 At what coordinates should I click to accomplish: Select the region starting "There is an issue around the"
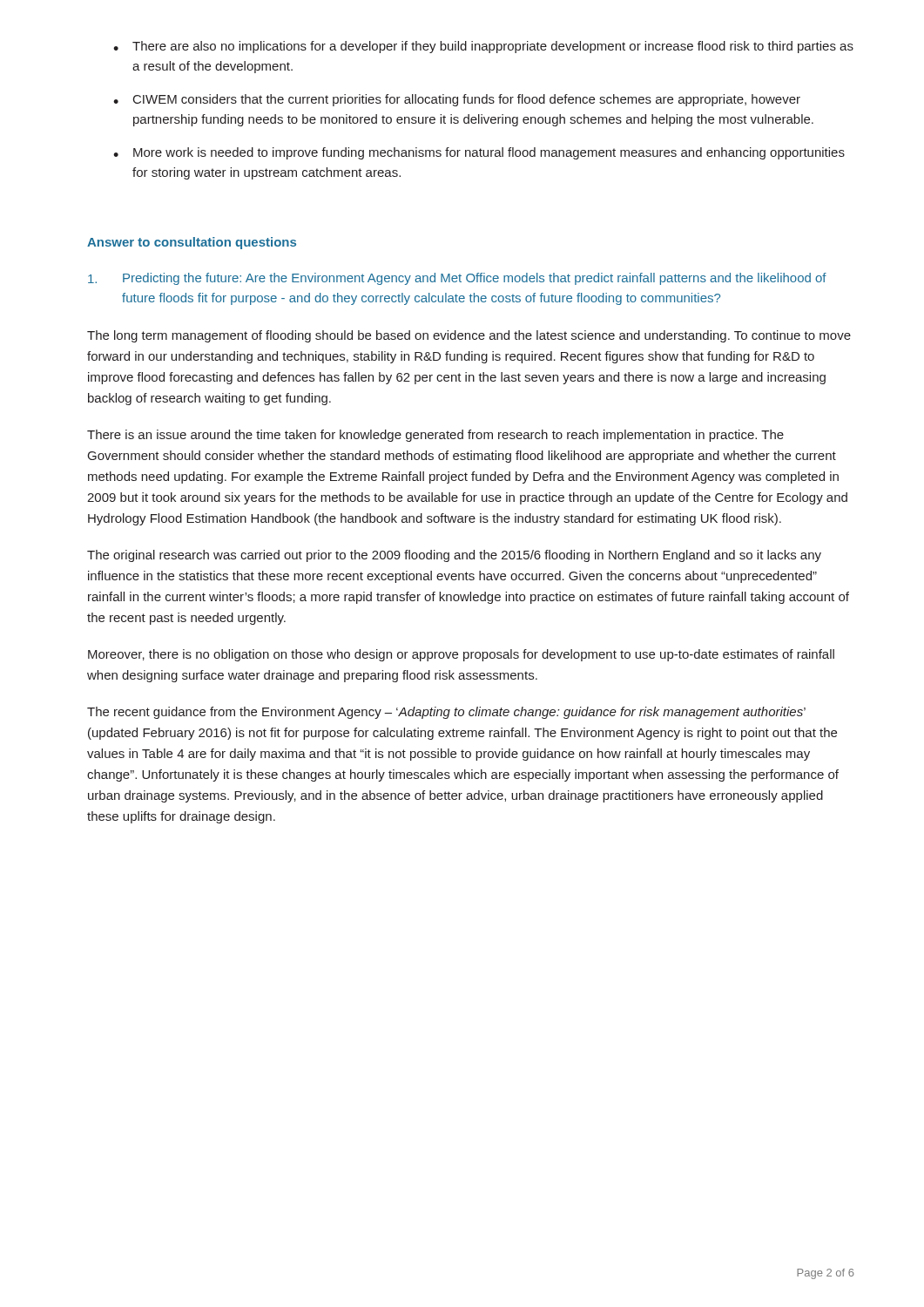tap(468, 476)
